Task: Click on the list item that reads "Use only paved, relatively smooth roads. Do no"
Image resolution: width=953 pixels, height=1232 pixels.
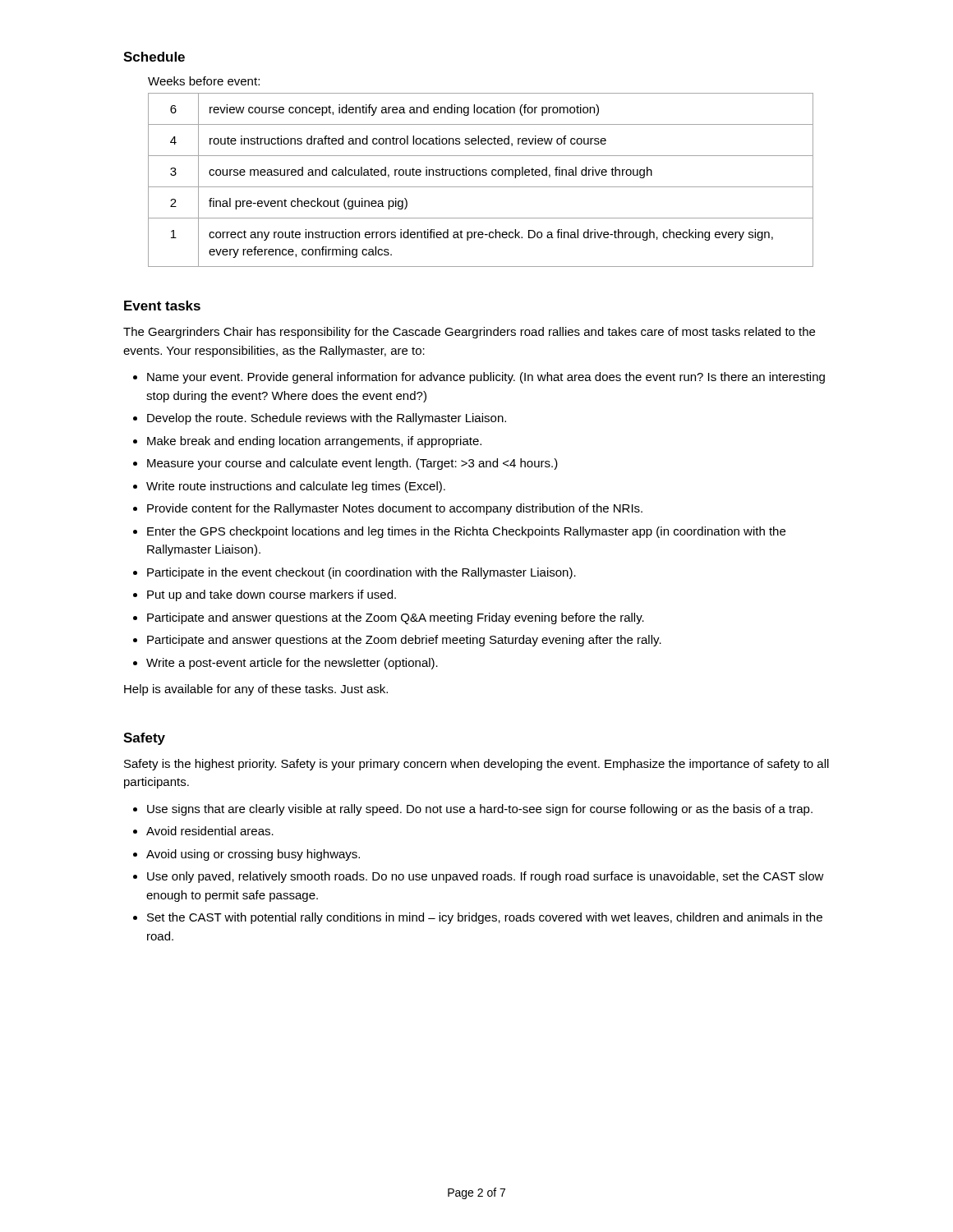Action: tap(485, 885)
